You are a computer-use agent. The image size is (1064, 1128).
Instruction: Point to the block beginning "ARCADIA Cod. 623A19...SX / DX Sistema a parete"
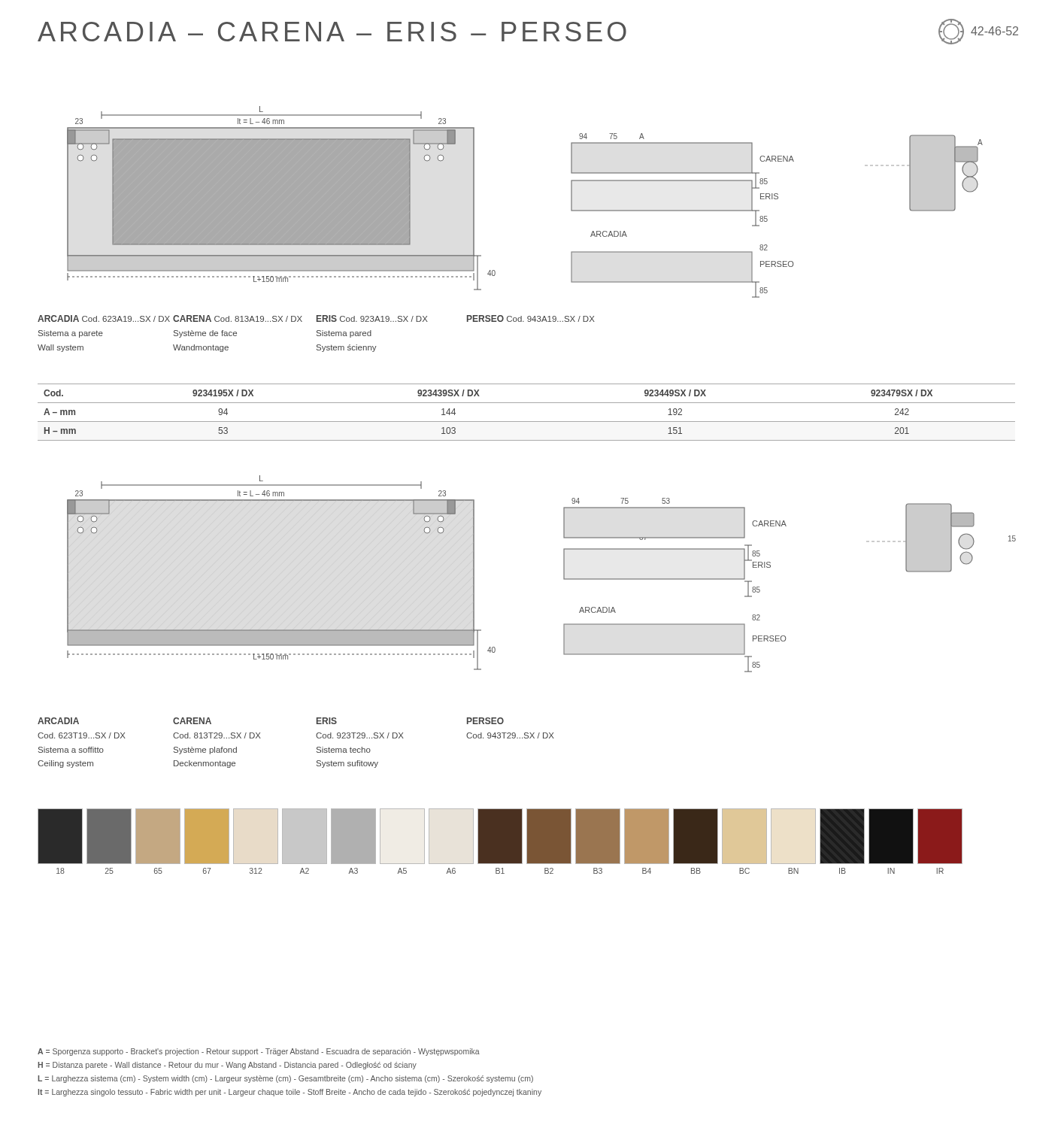[104, 333]
